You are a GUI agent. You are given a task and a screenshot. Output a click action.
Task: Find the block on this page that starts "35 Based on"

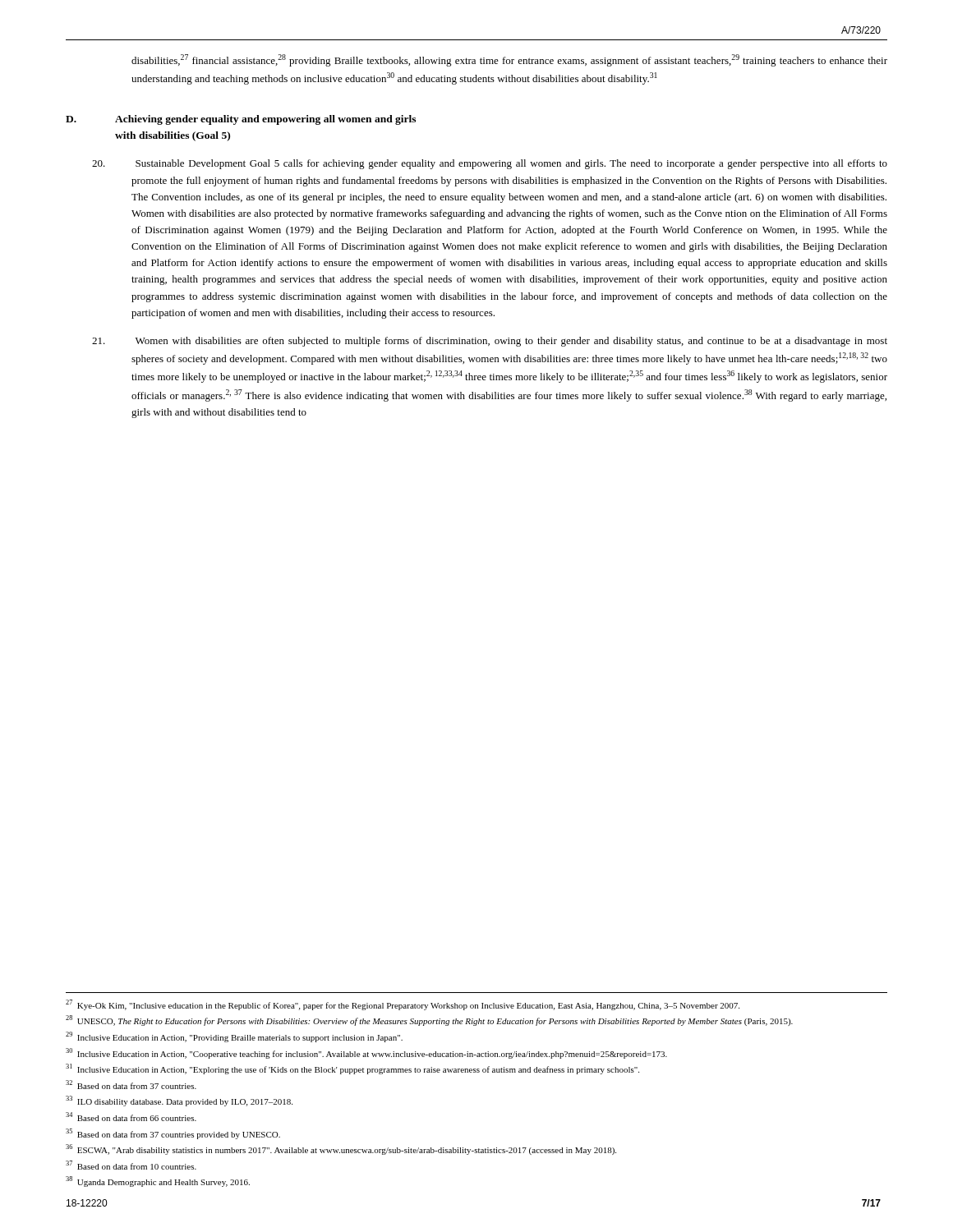pyautogui.click(x=188, y=1133)
